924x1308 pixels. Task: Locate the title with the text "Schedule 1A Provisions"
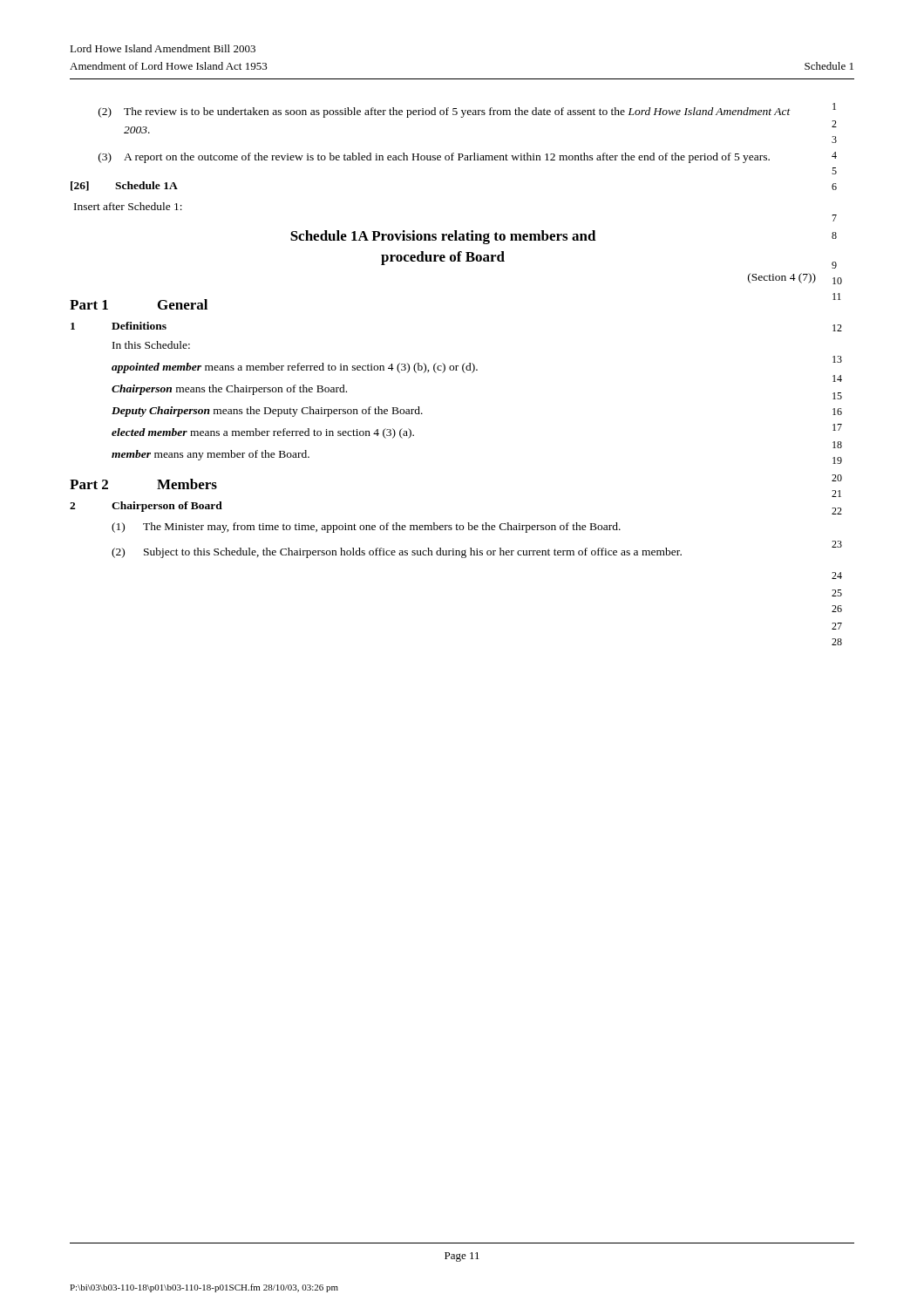click(x=443, y=246)
